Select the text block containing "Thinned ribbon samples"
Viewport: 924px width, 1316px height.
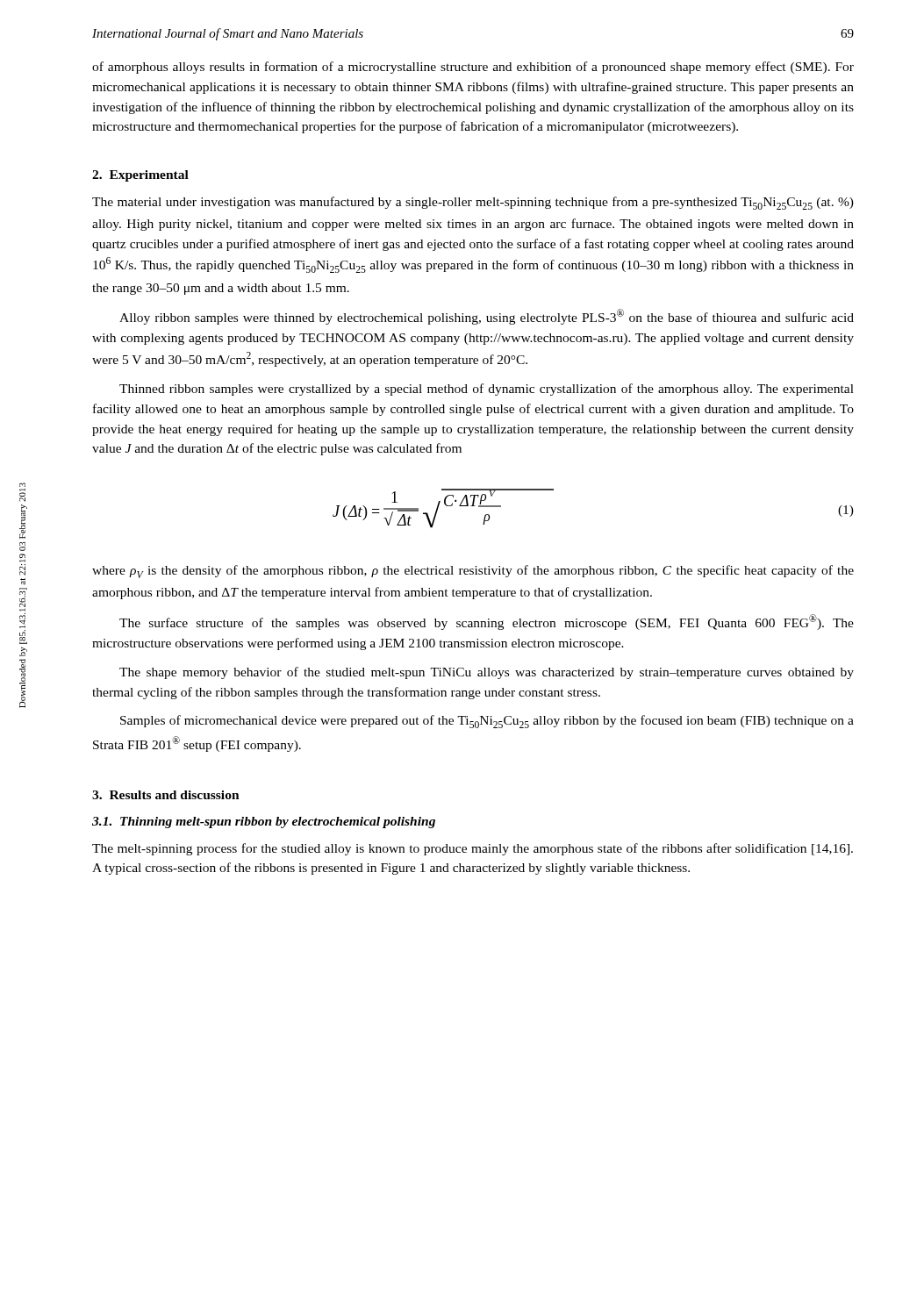click(473, 418)
